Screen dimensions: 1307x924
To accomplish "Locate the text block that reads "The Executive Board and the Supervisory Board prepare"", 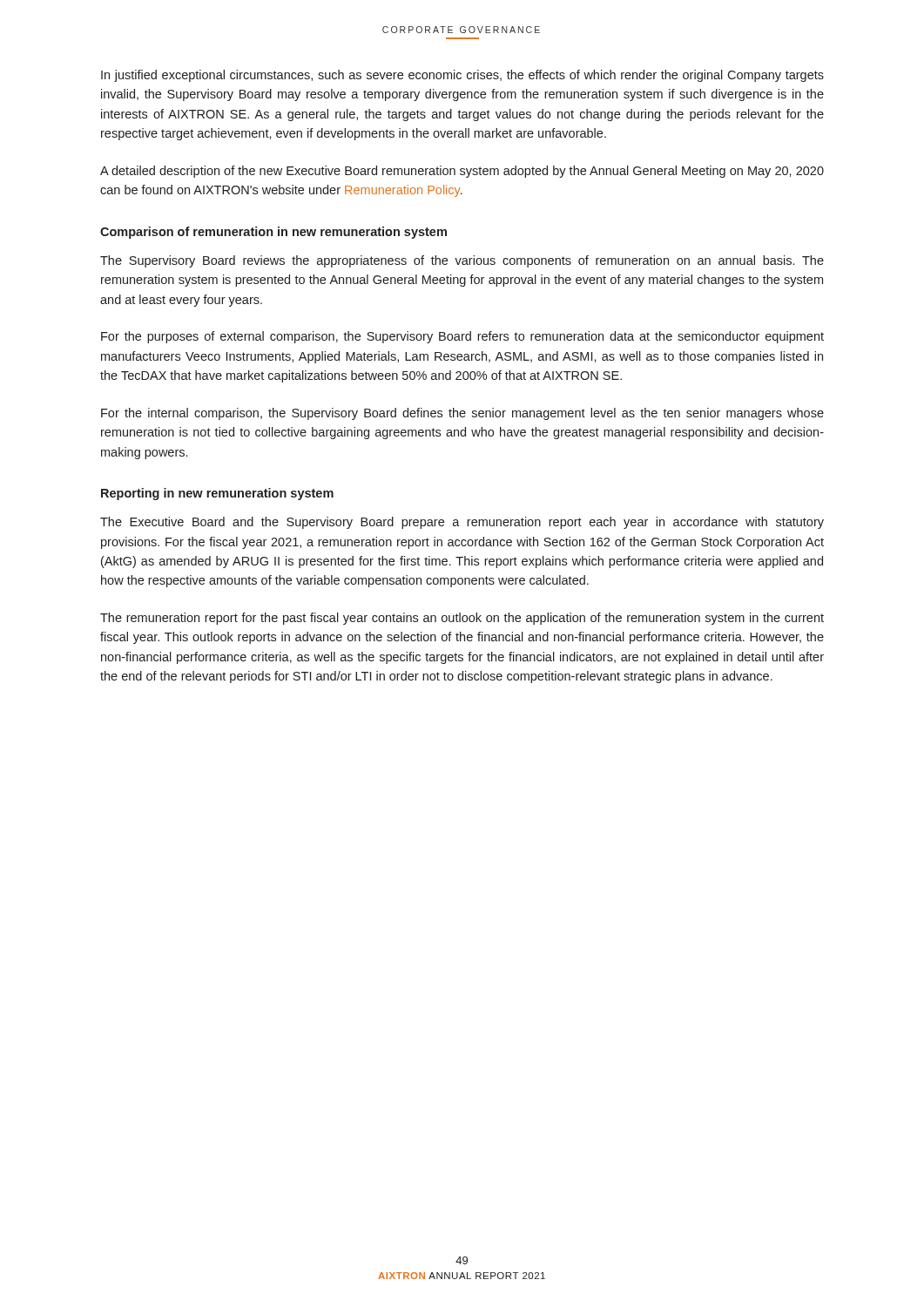I will (x=462, y=551).
